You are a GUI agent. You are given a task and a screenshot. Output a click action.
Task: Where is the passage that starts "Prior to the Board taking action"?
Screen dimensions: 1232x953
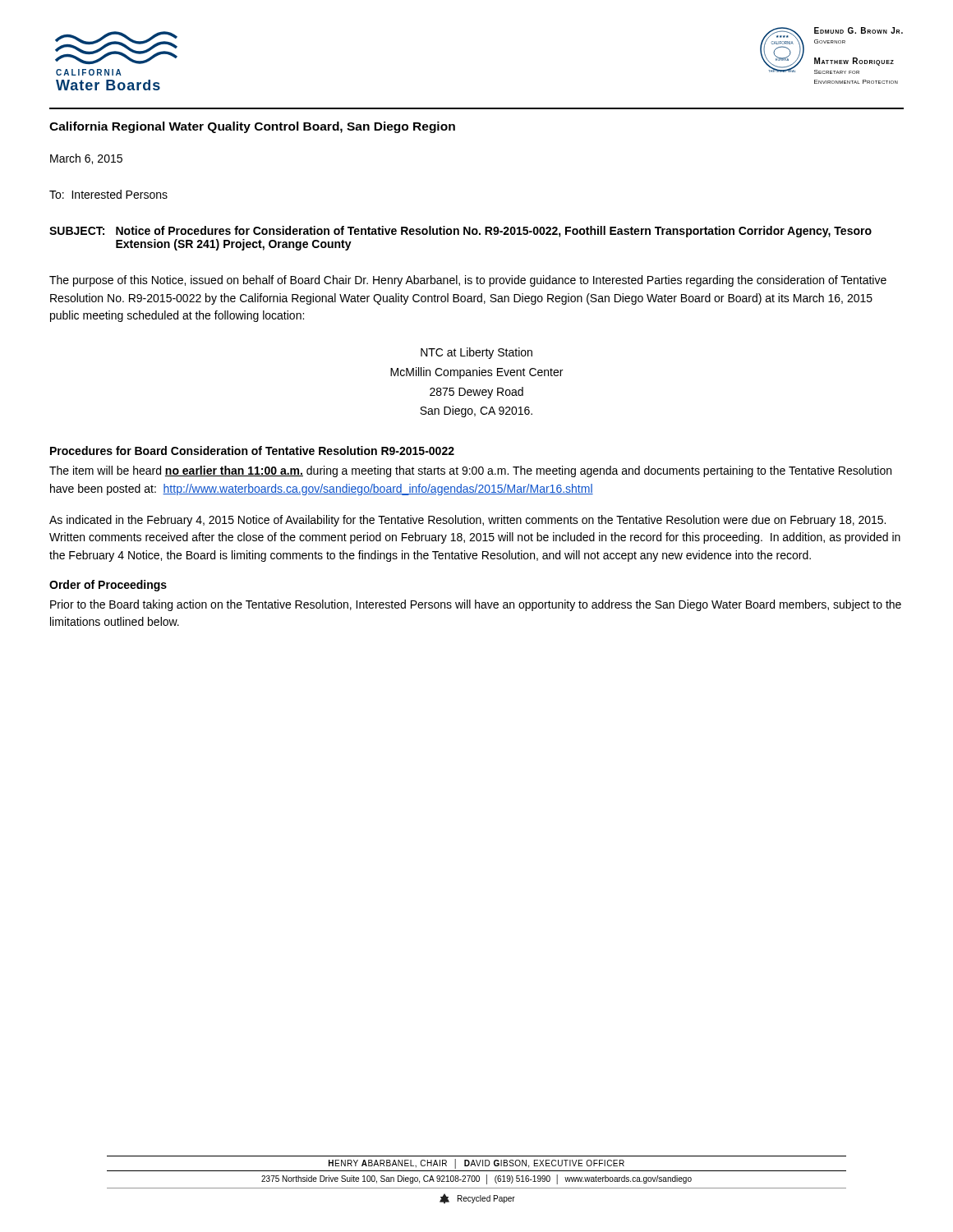pyautogui.click(x=475, y=613)
